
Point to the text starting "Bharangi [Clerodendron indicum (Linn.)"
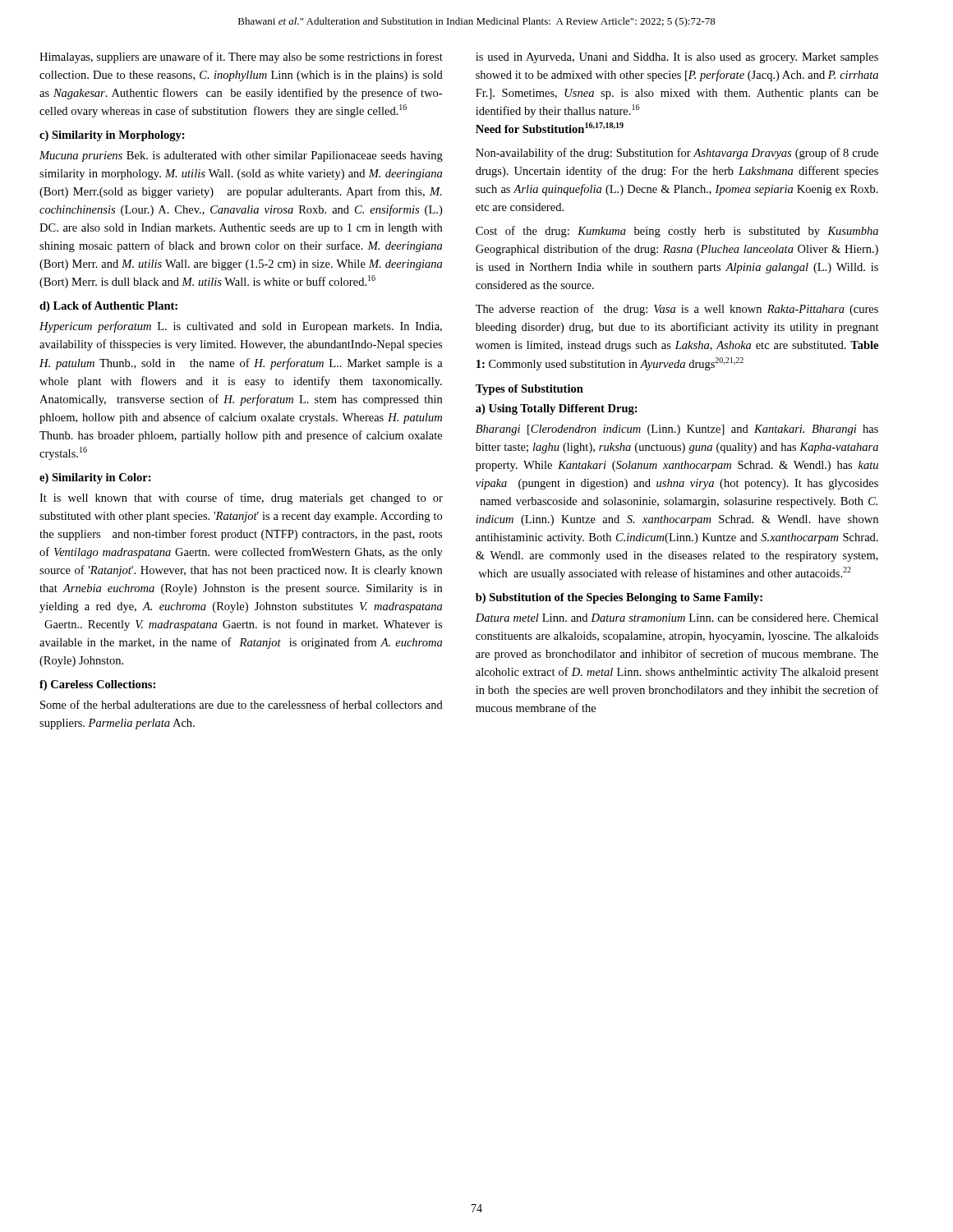[x=677, y=501]
